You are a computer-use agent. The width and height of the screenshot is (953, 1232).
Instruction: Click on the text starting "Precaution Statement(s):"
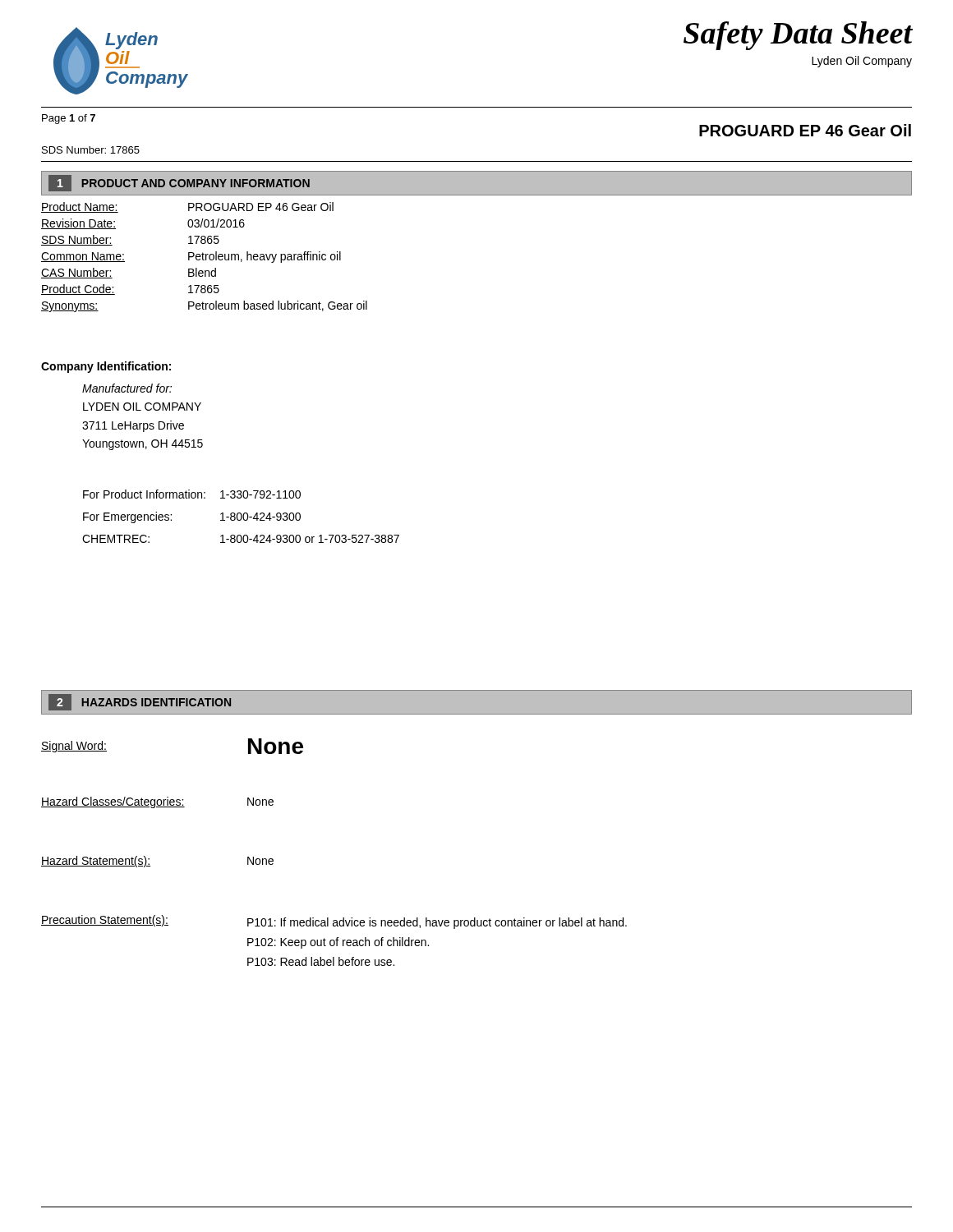pos(105,920)
